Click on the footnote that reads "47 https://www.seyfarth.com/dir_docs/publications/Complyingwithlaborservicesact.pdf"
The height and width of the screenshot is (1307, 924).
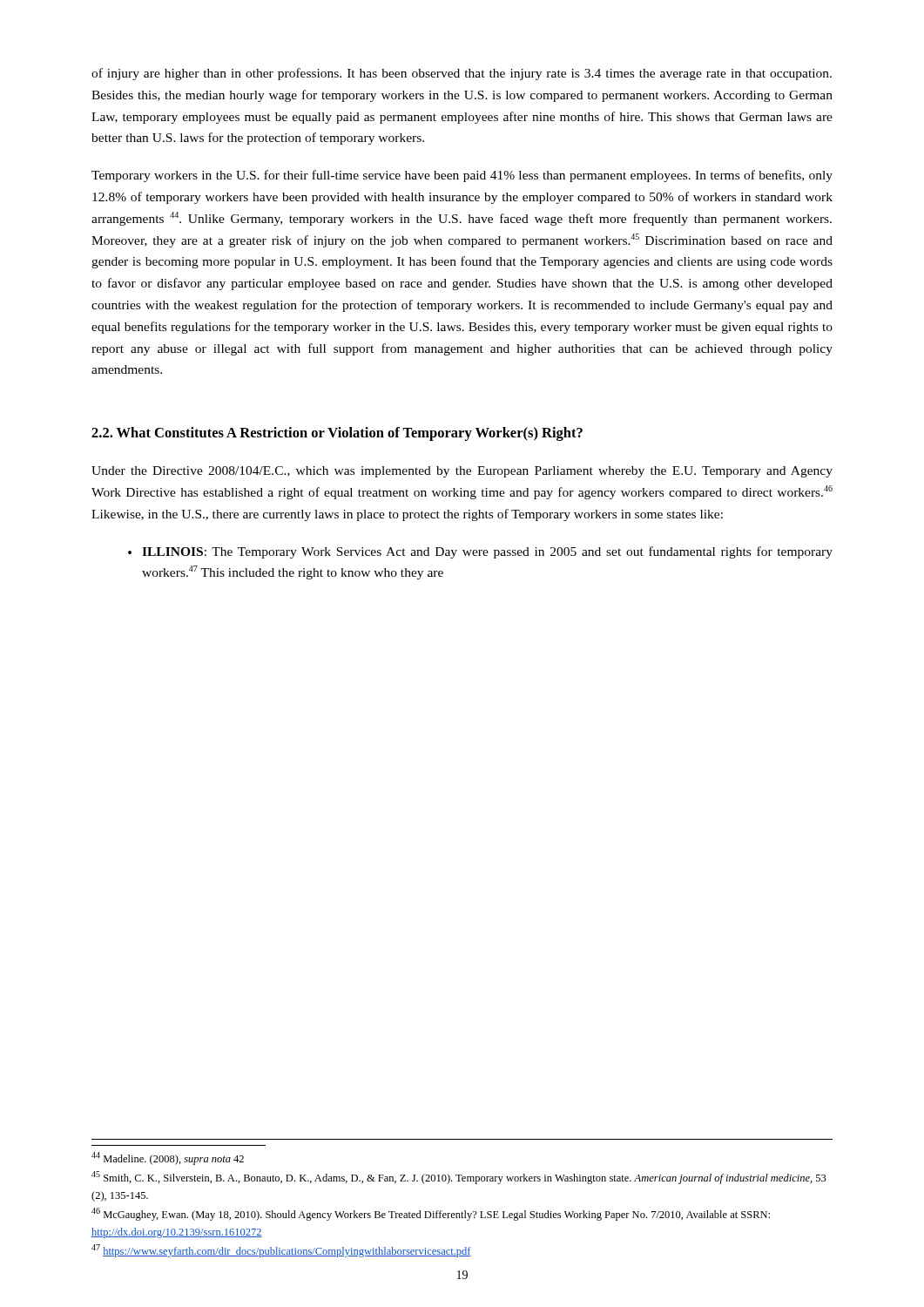tap(462, 1251)
